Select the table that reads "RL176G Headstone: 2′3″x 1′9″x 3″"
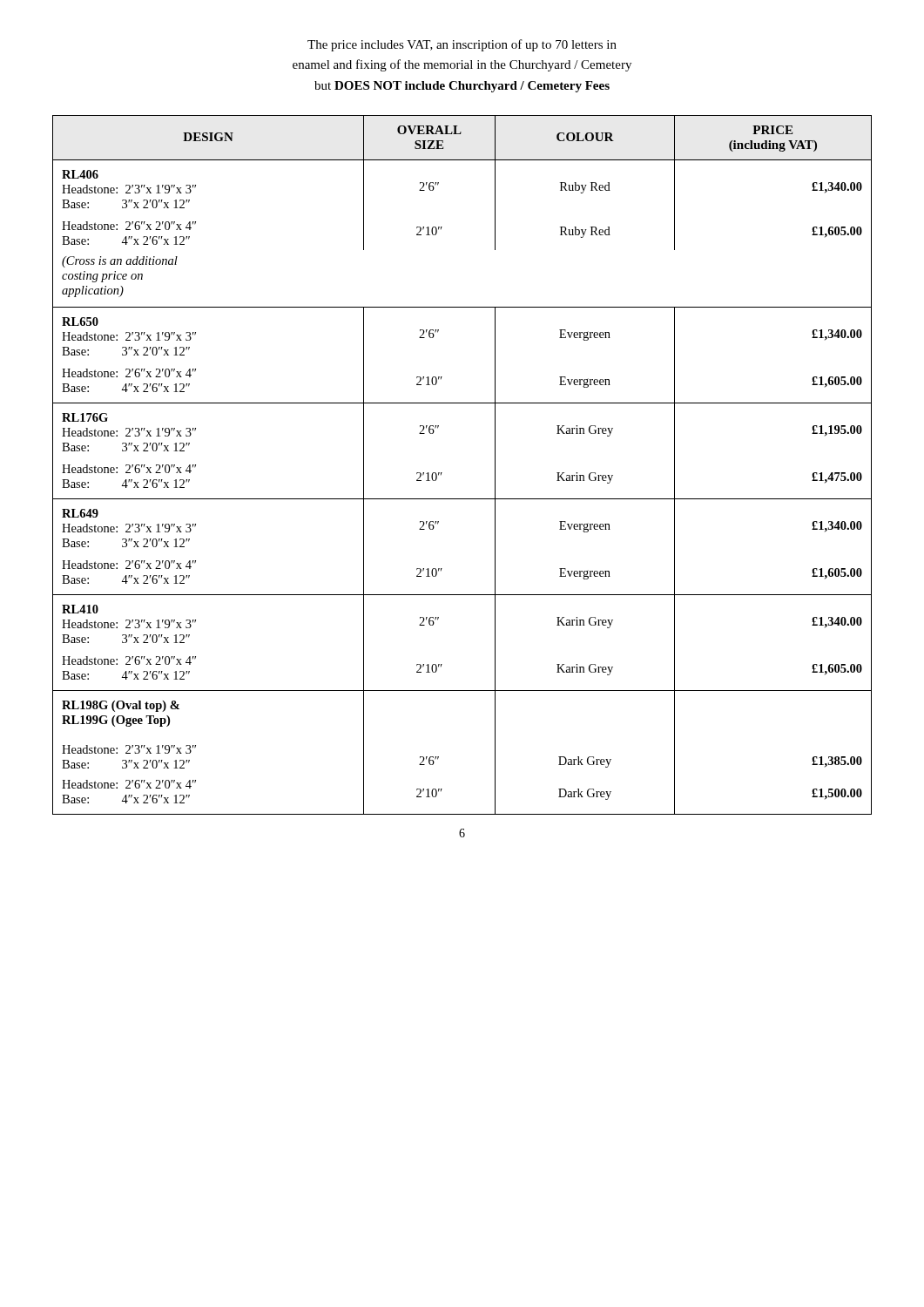This screenshot has width=924, height=1307. click(462, 465)
